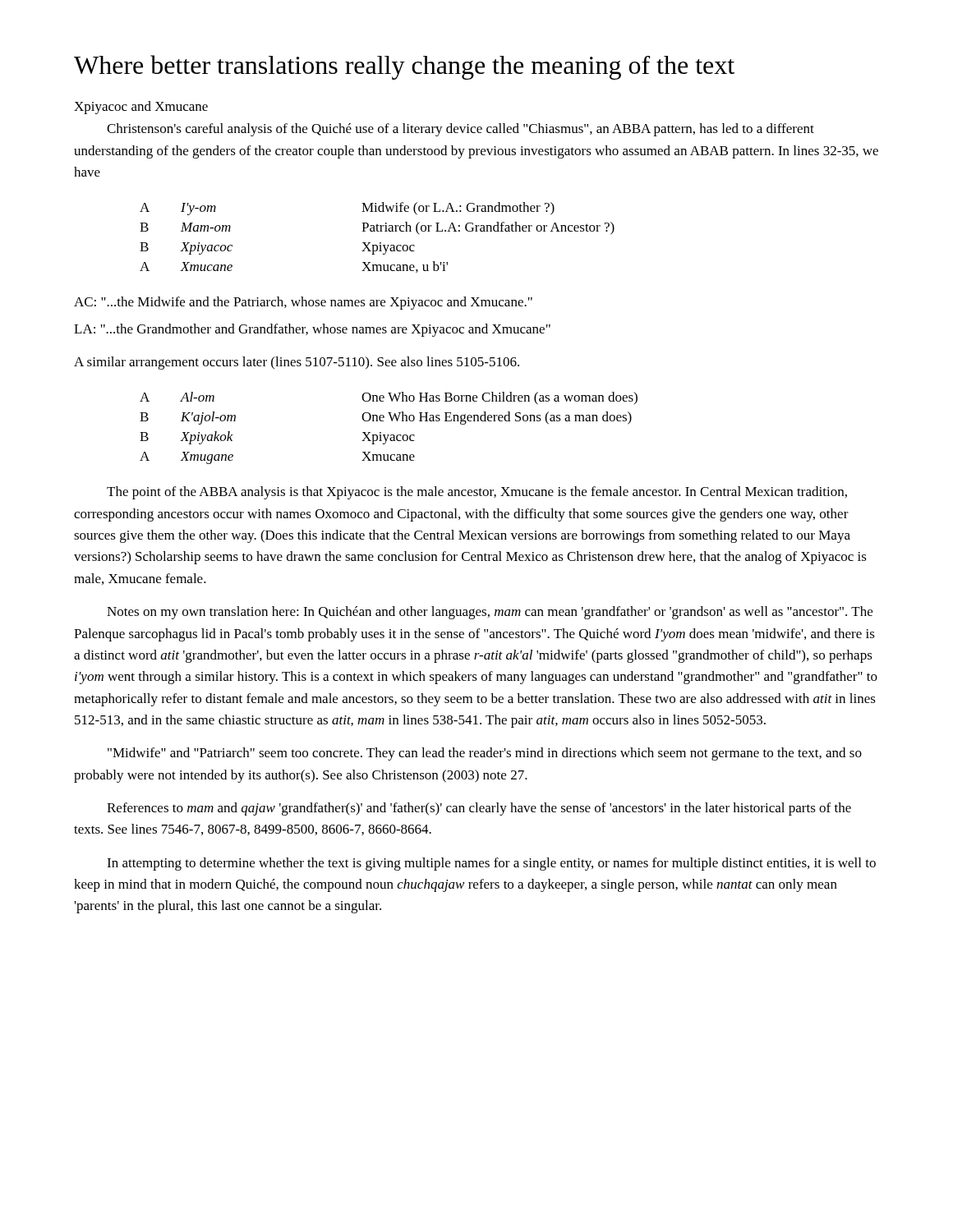Locate the title with the text "Where better translations really change the meaning of"
953x1232 pixels.
pyautogui.click(x=476, y=65)
